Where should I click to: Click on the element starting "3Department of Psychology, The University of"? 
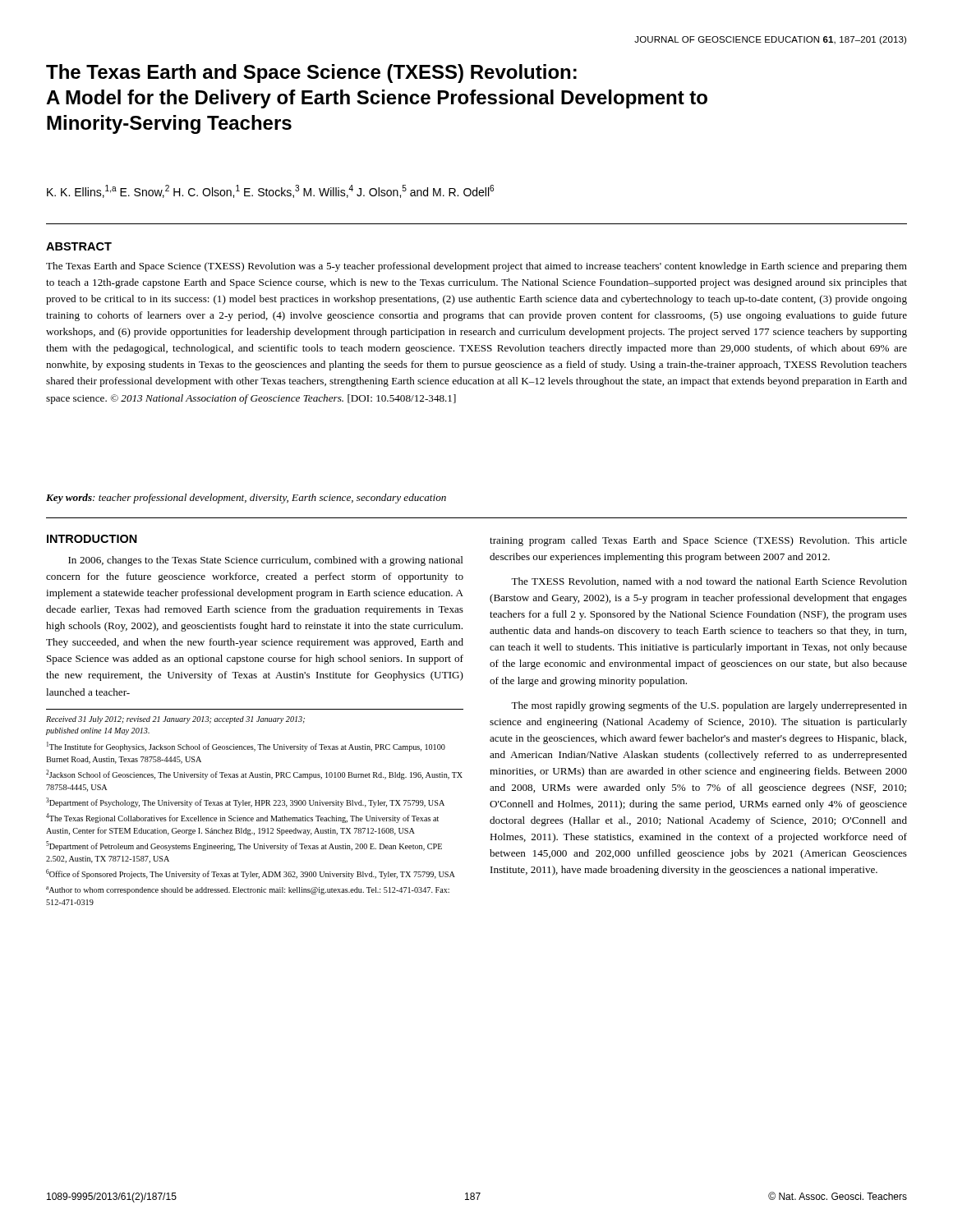tap(245, 802)
